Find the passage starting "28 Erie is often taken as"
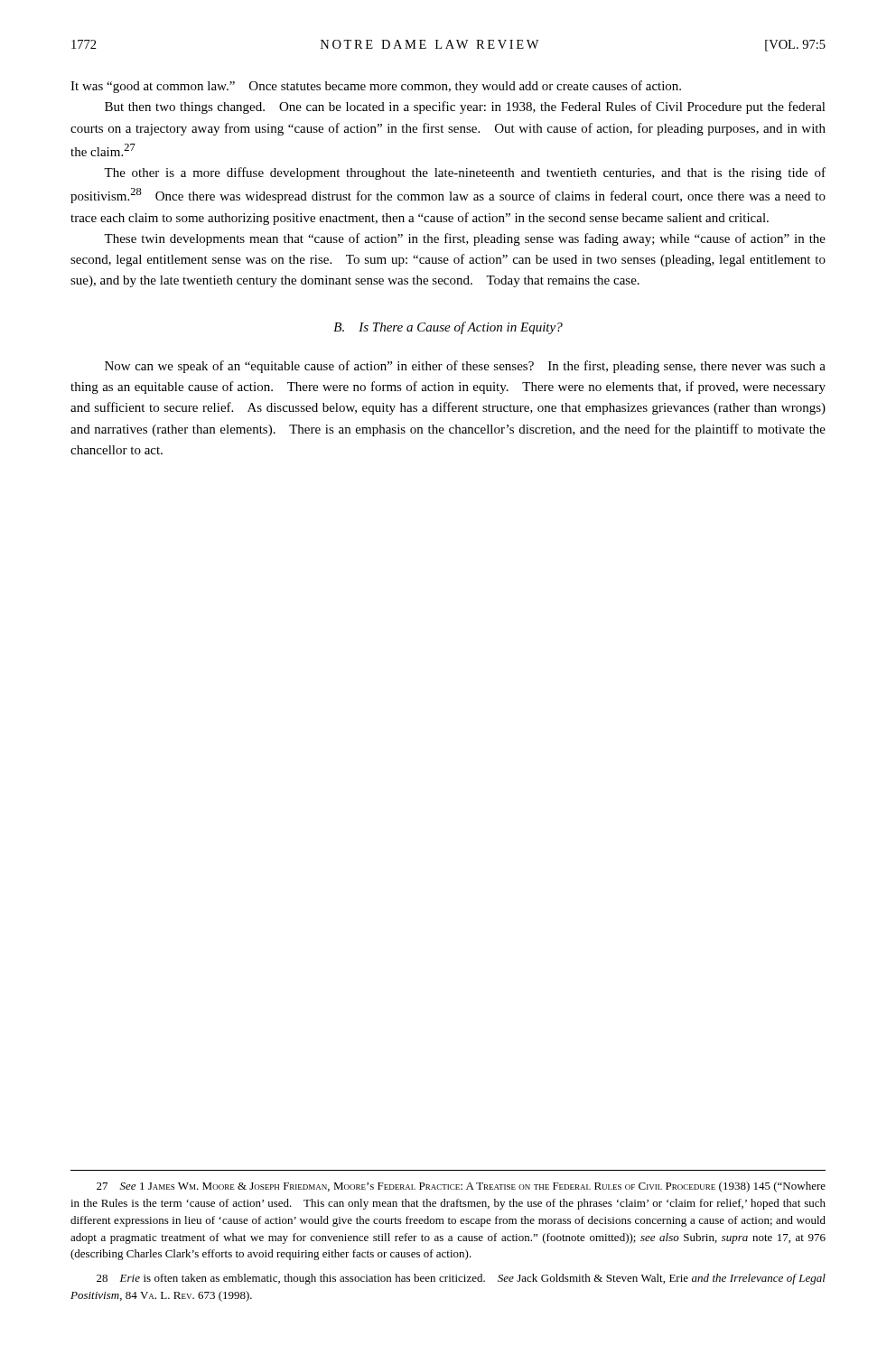 click(x=448, y=1287)
